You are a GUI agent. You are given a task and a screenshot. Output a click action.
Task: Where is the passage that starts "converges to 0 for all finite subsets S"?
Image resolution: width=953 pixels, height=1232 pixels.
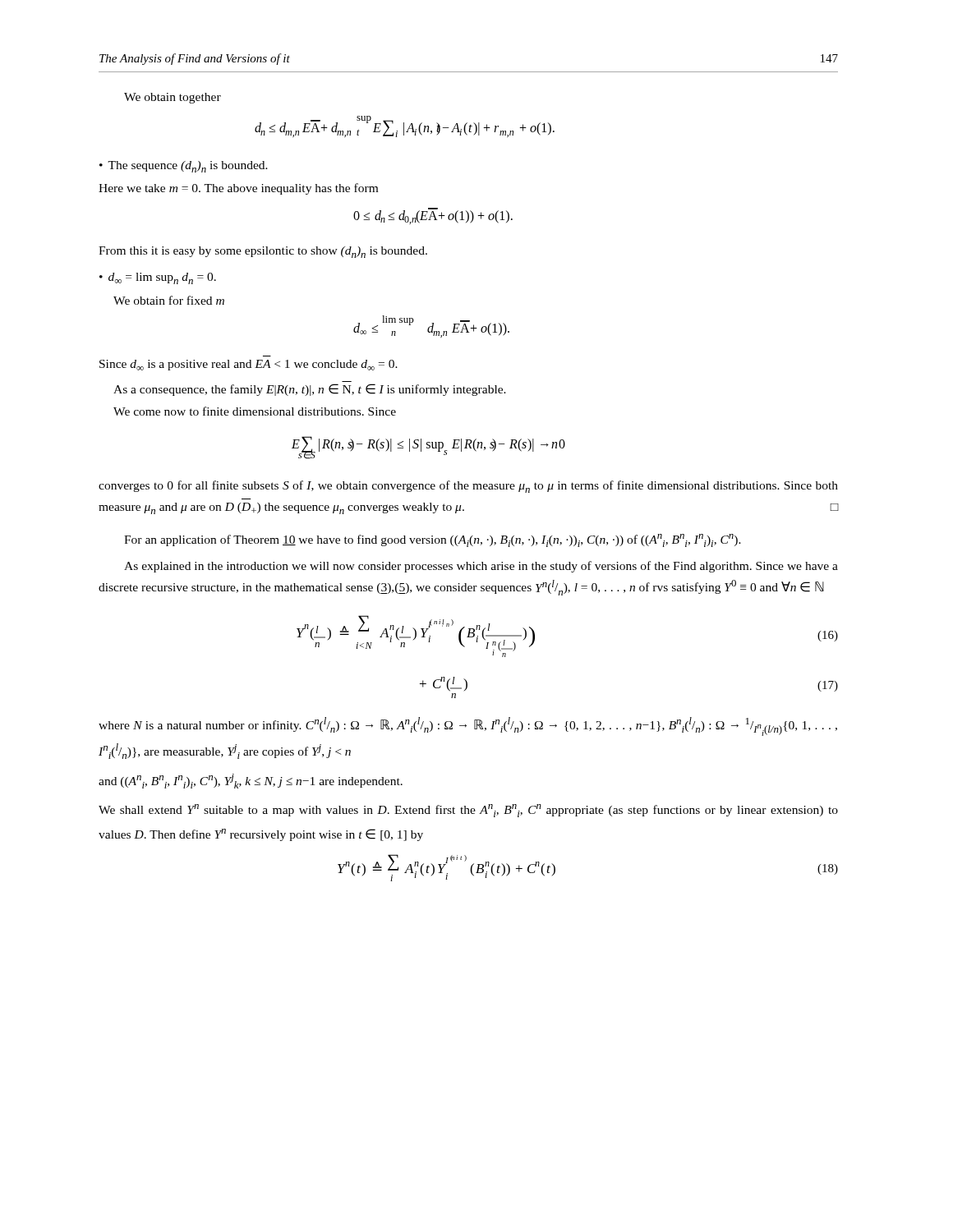[468, 497]
